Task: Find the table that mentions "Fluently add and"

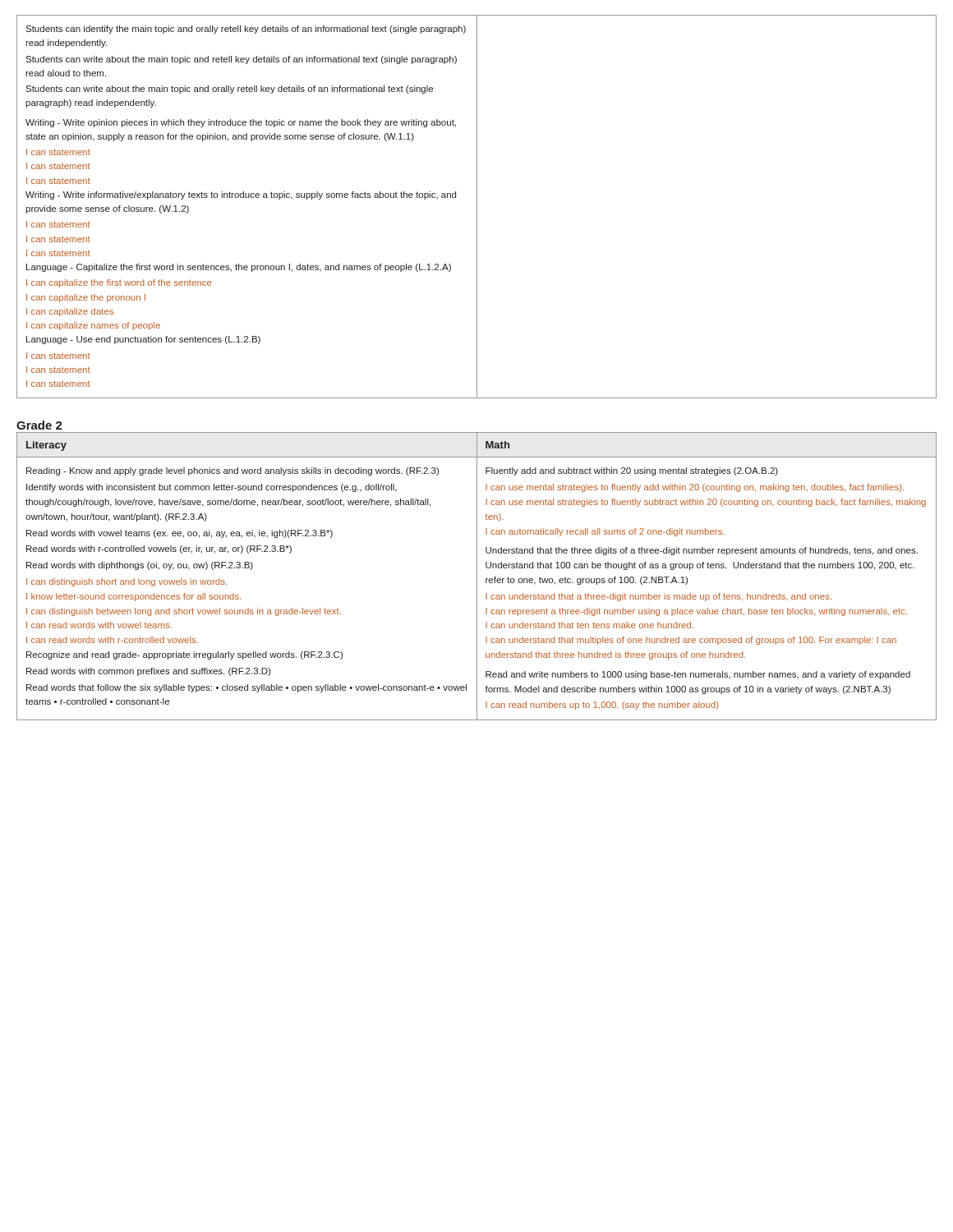Action: (476, 576)
